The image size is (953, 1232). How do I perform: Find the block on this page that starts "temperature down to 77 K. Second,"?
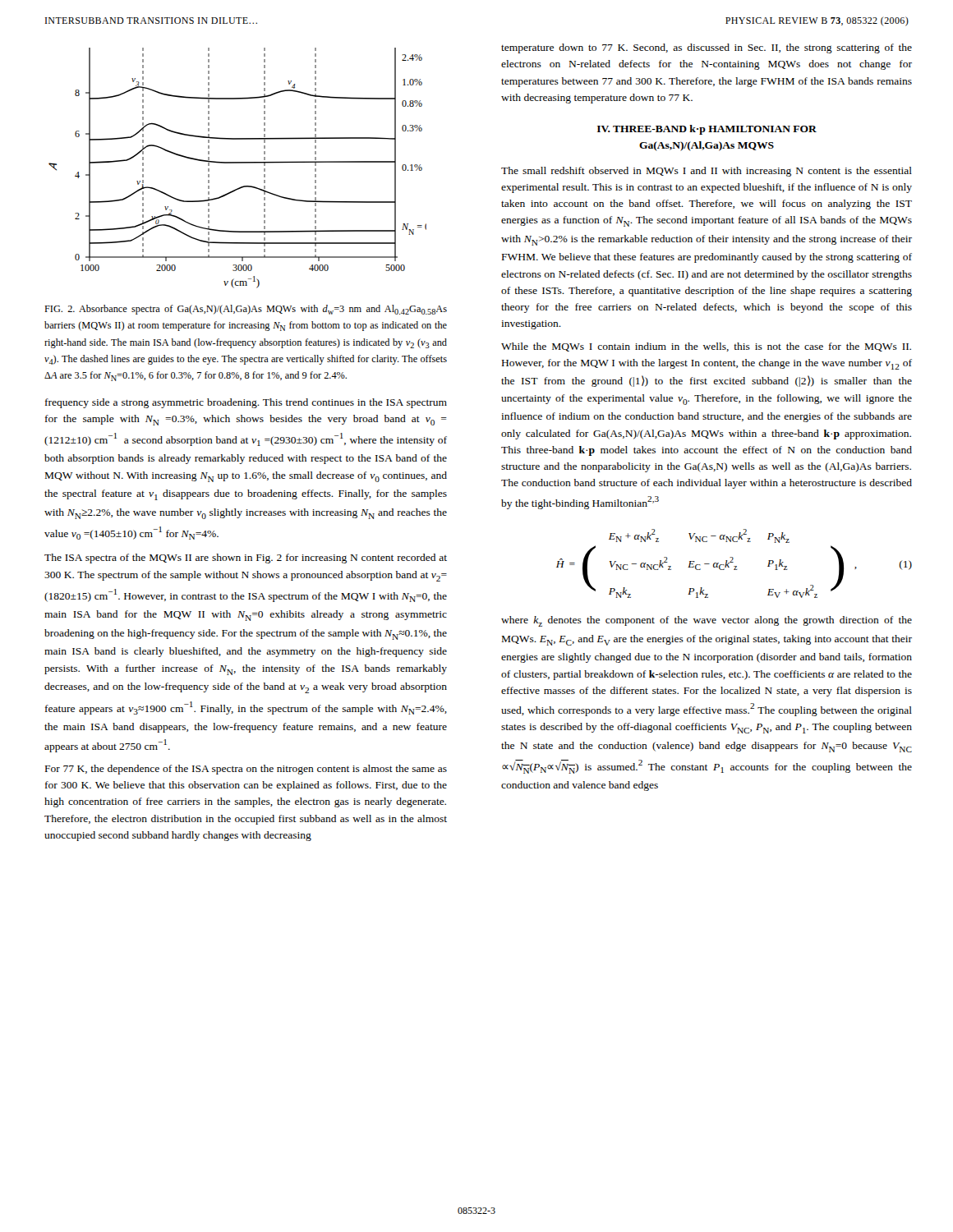click(x=707, y=73)
